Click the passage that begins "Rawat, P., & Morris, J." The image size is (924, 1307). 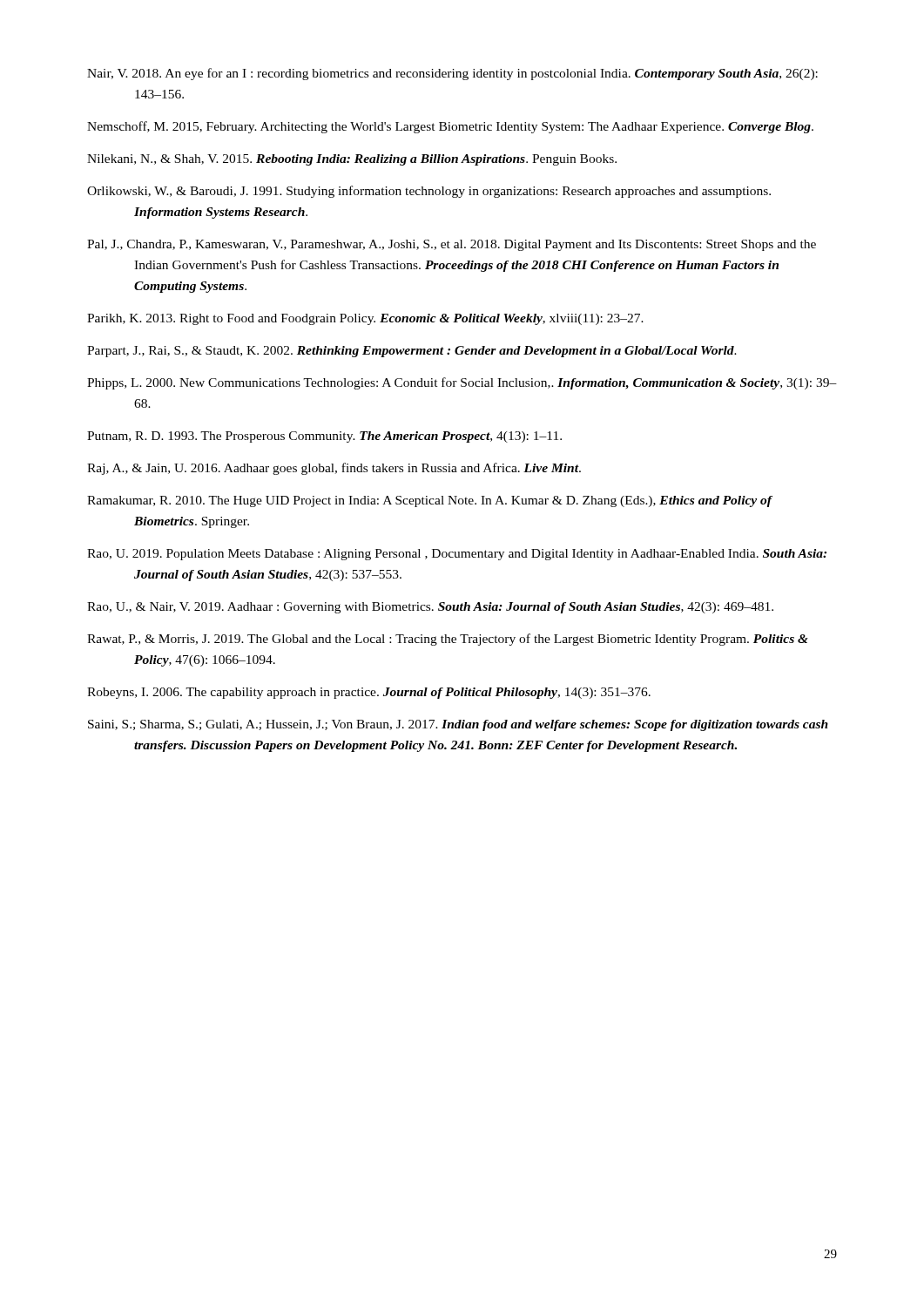(448, 649)
